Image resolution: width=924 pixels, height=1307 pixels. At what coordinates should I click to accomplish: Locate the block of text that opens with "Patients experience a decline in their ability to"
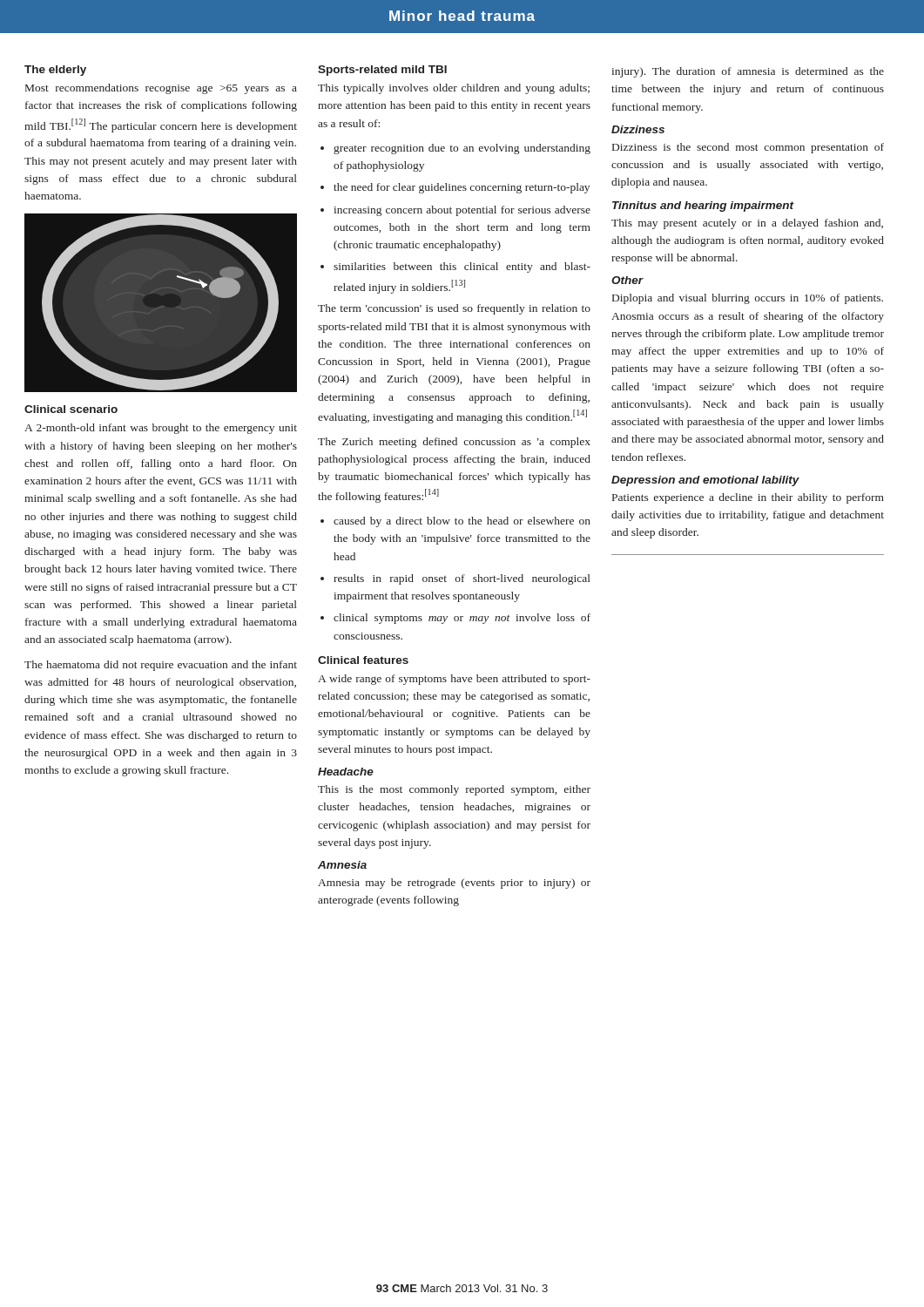click(x=748, y=515)
